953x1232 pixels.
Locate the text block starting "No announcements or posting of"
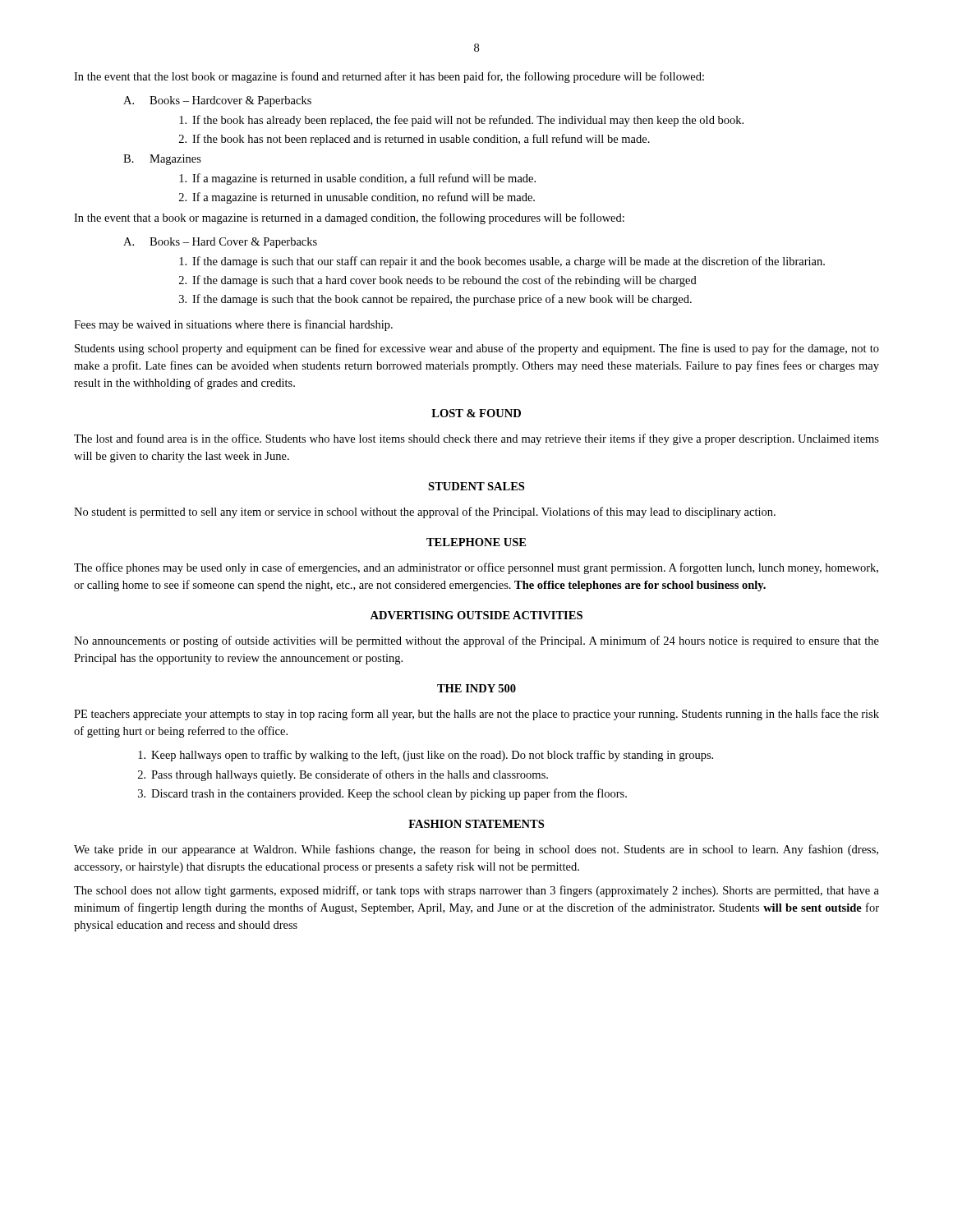(476, 650)
